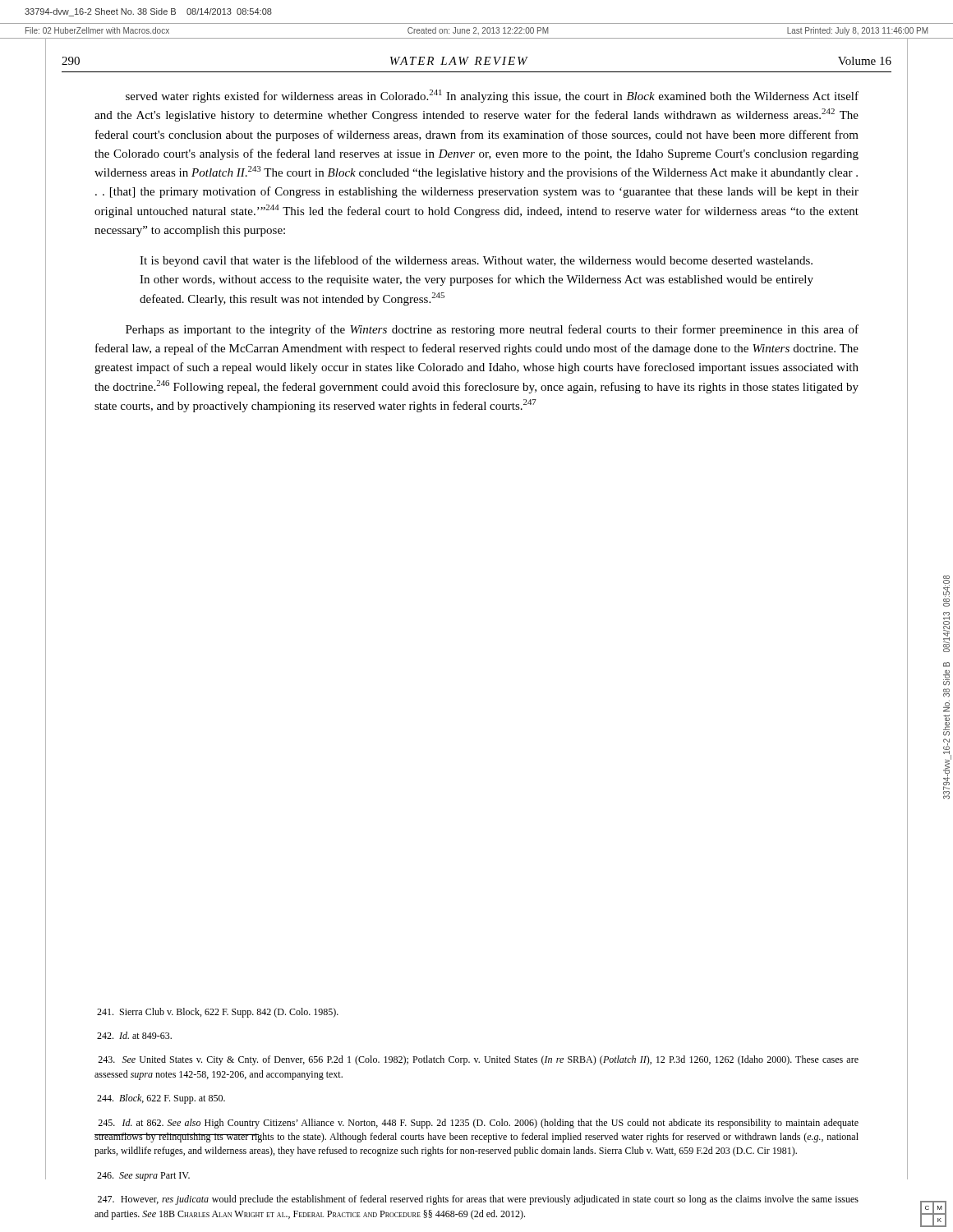
Task: Click on the block starting "However, res judicata"
Action: (476, 1207)
